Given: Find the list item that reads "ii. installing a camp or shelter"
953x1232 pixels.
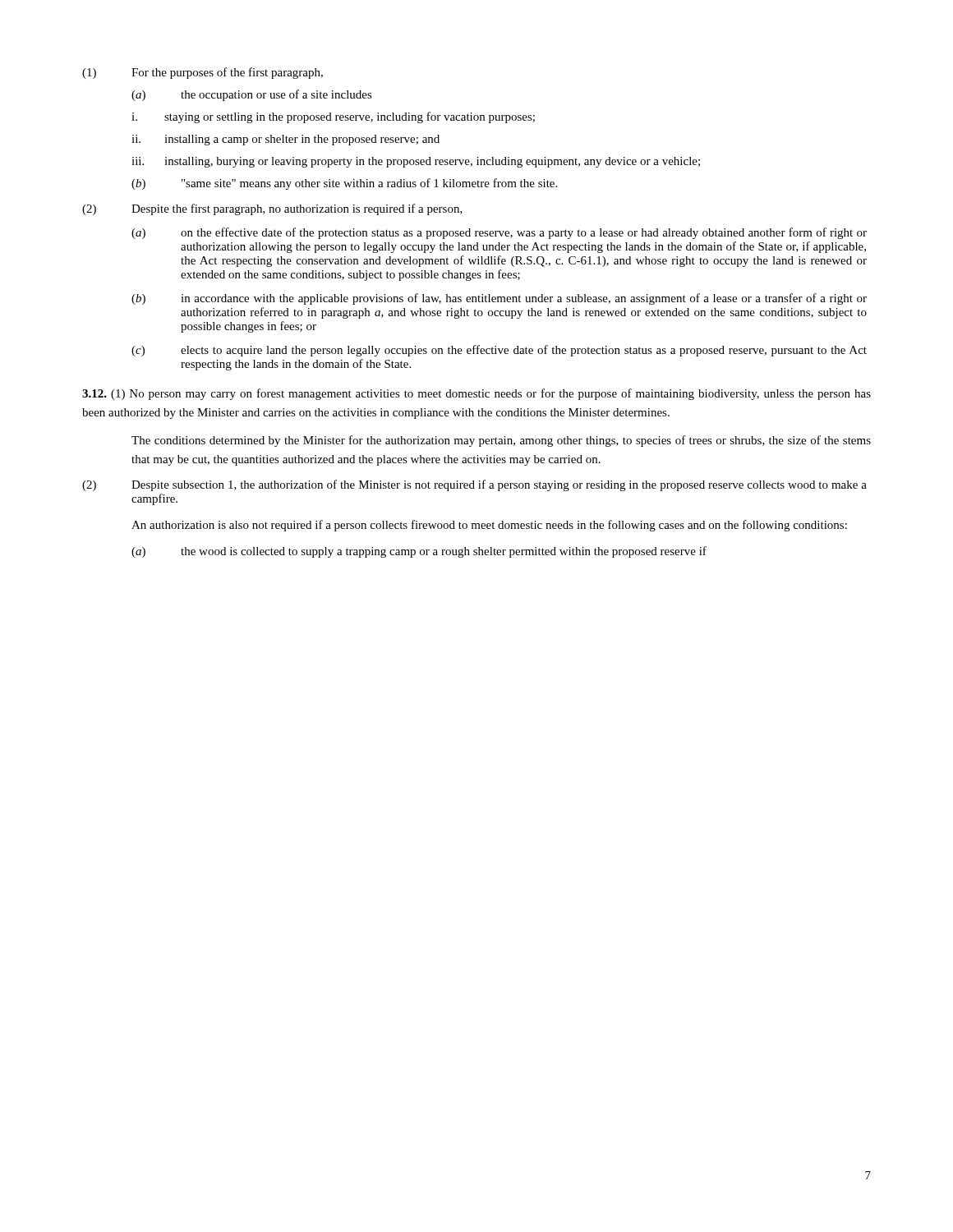Looking at the screenshot, I should [x=285, y=140].
